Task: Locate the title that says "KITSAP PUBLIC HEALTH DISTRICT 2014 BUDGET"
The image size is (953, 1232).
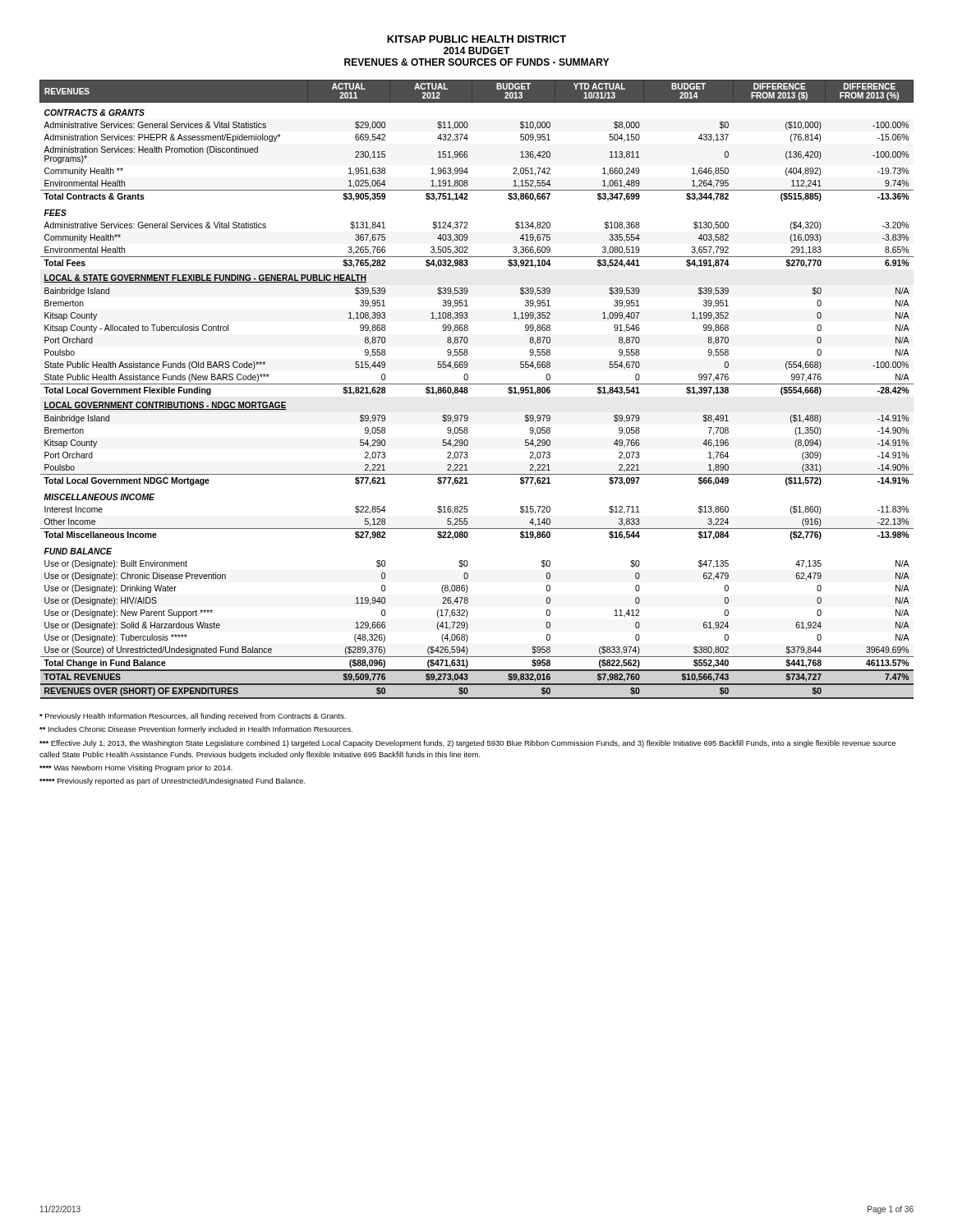Action: point(476,51)
